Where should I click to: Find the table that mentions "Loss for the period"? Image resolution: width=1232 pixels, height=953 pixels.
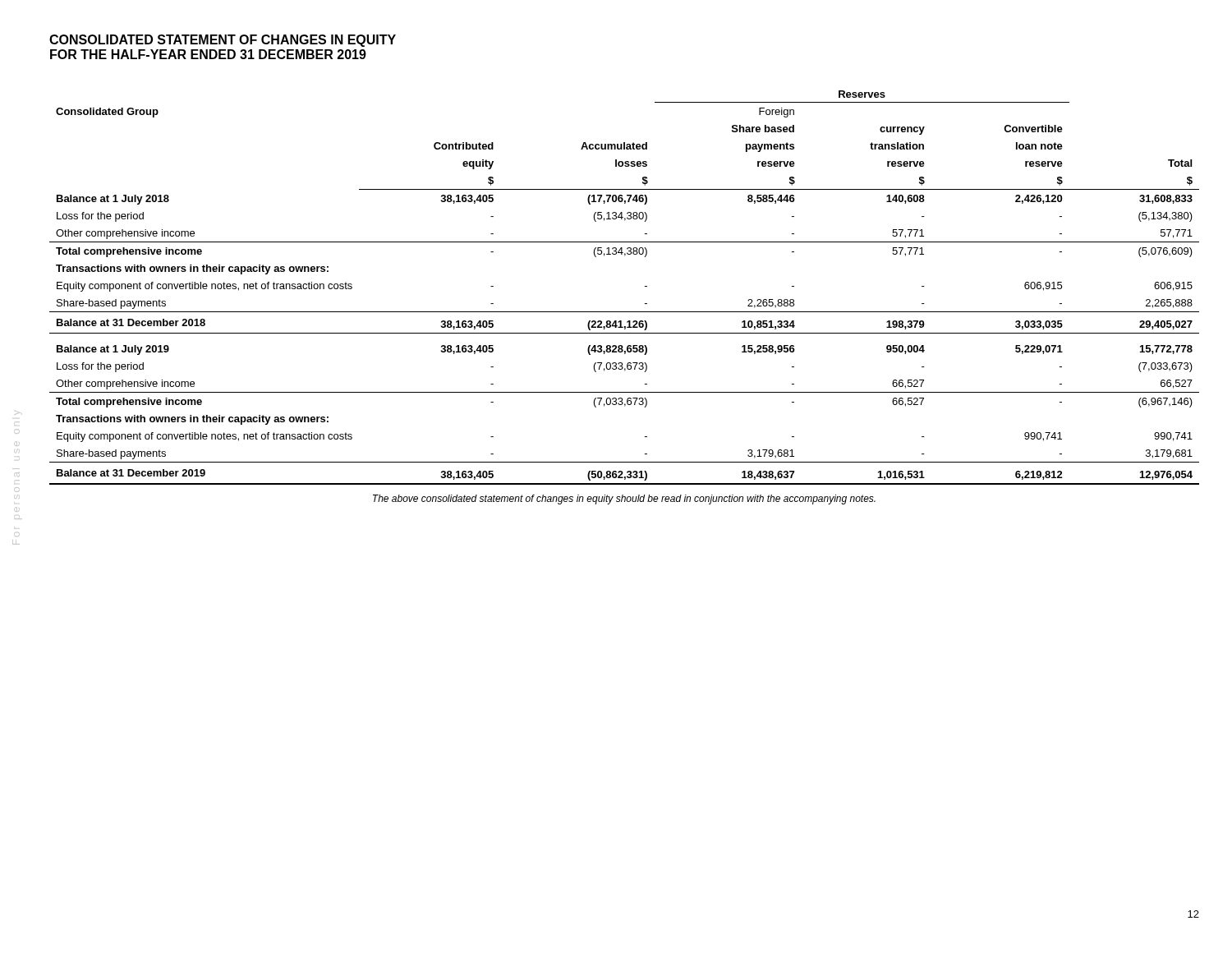click(624, 285)
